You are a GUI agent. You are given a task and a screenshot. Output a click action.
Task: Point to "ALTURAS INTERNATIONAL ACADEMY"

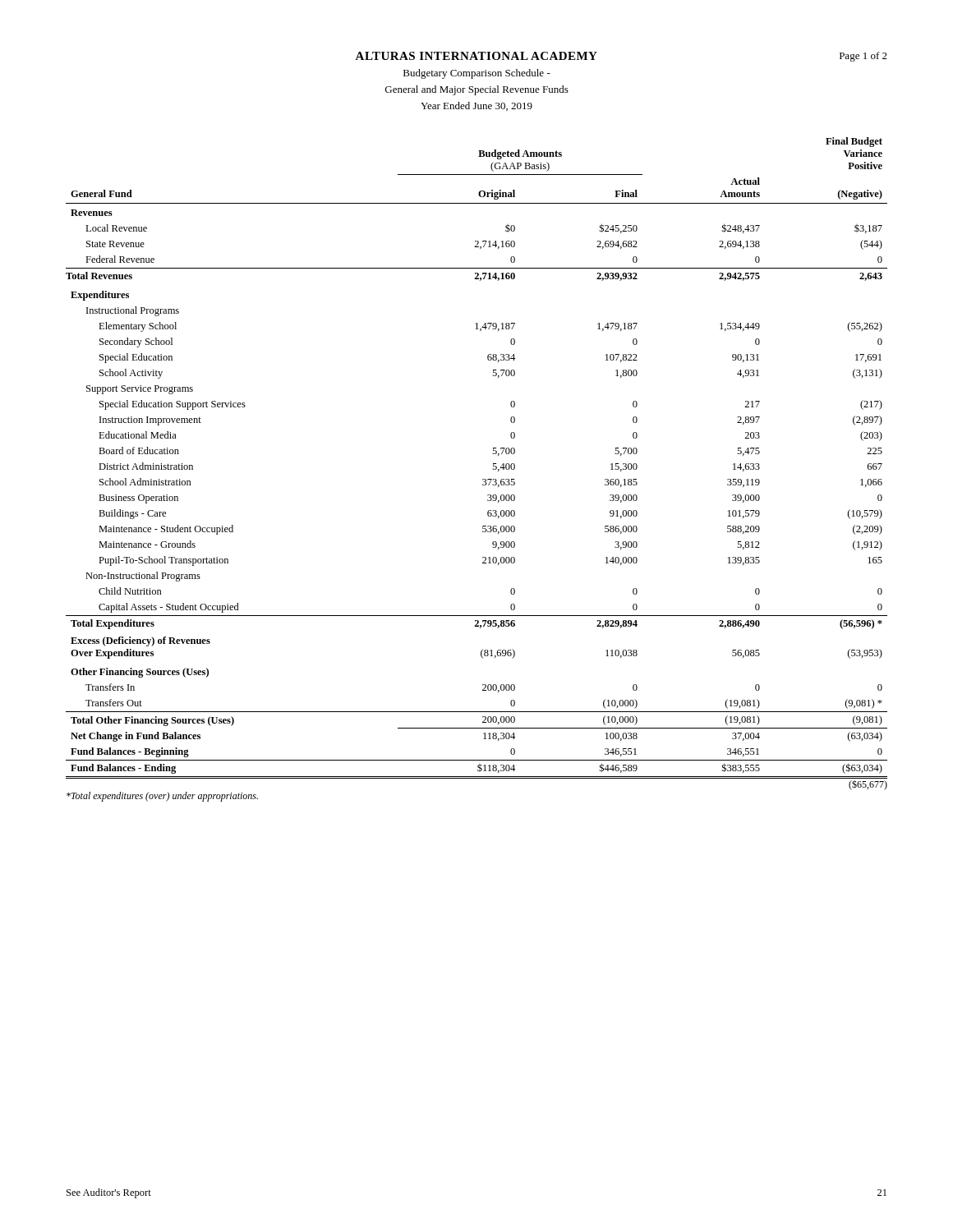tap(476, 56)
